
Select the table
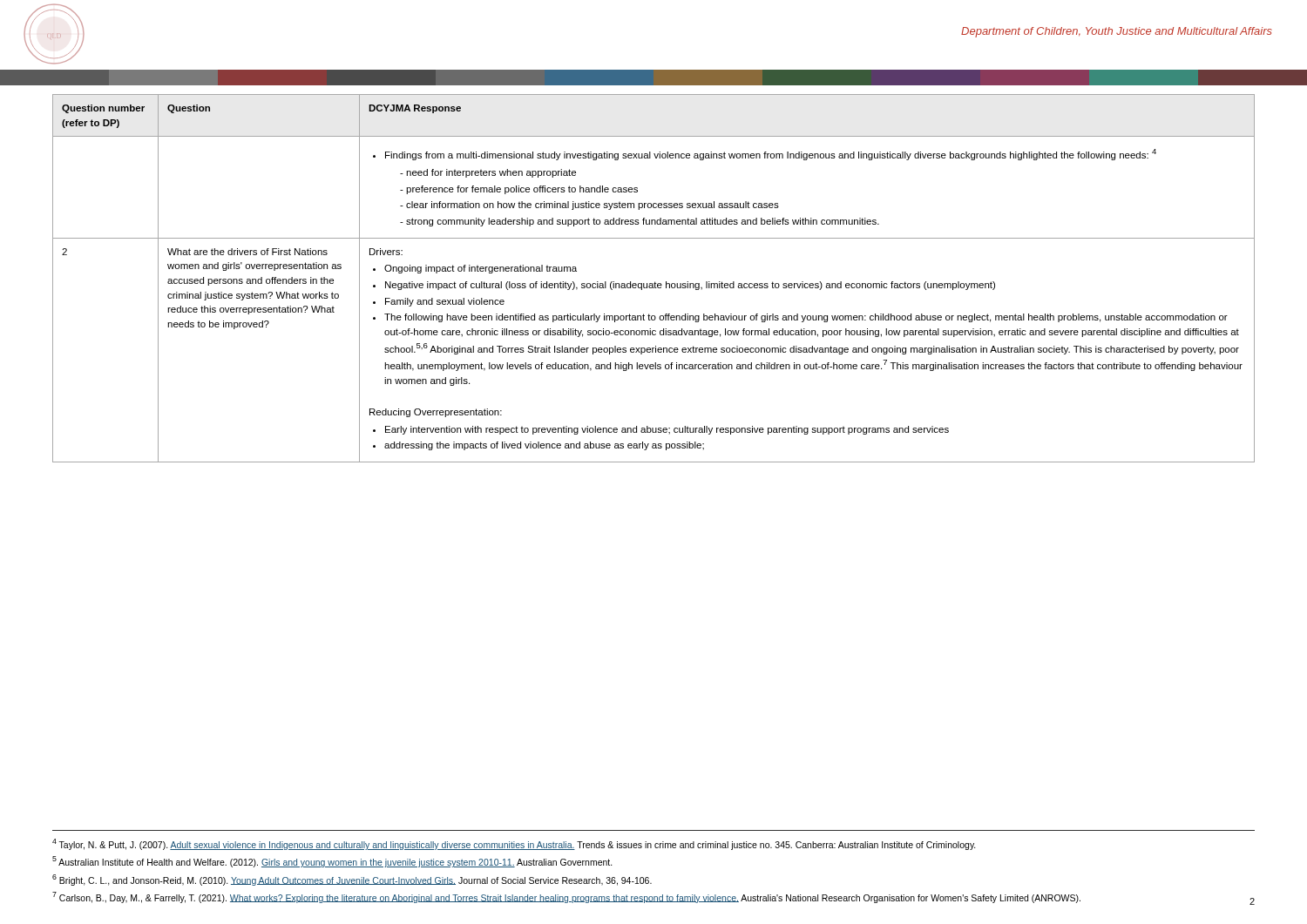coord(654,448)
